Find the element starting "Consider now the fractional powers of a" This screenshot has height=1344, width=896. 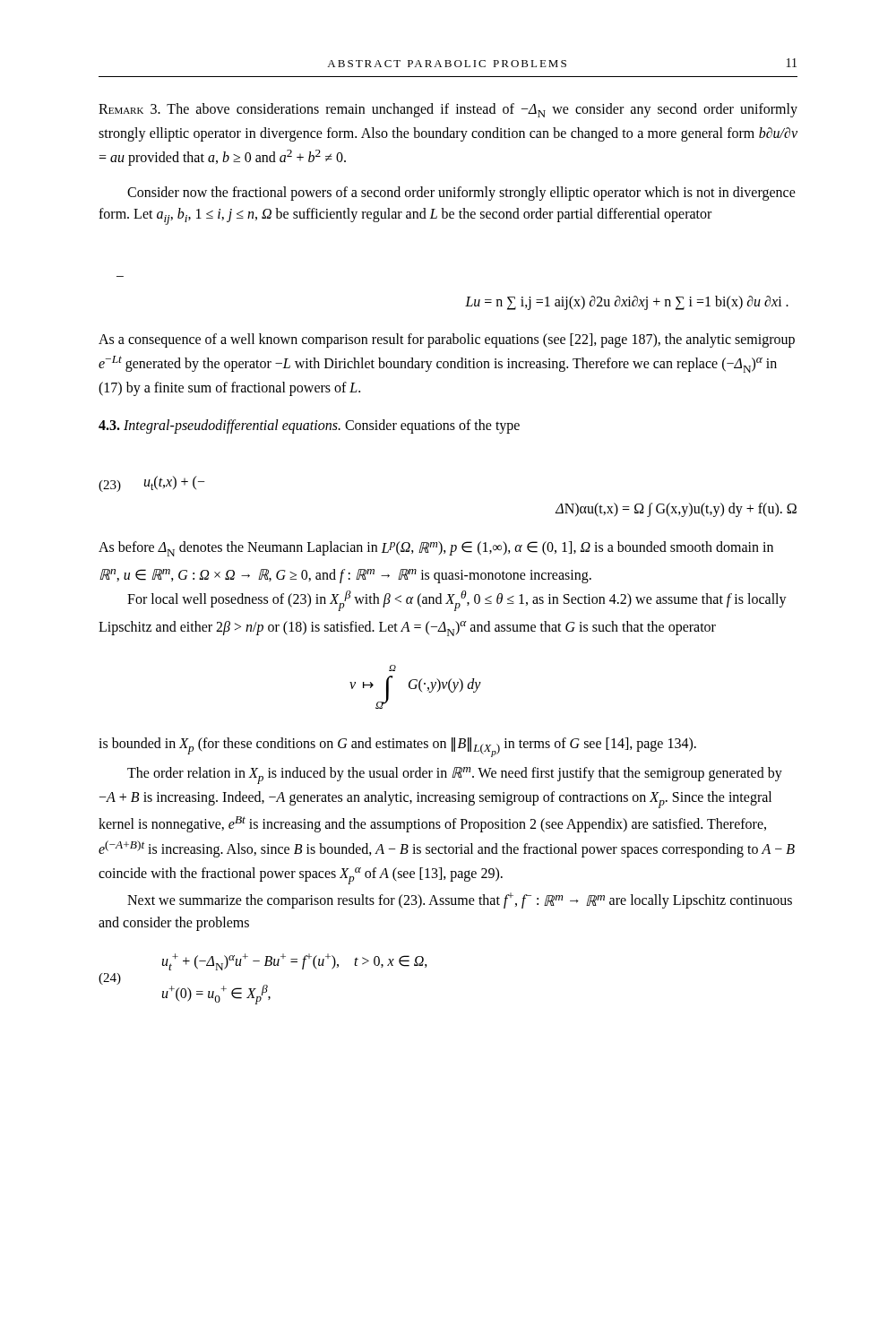tap(447, 204)
